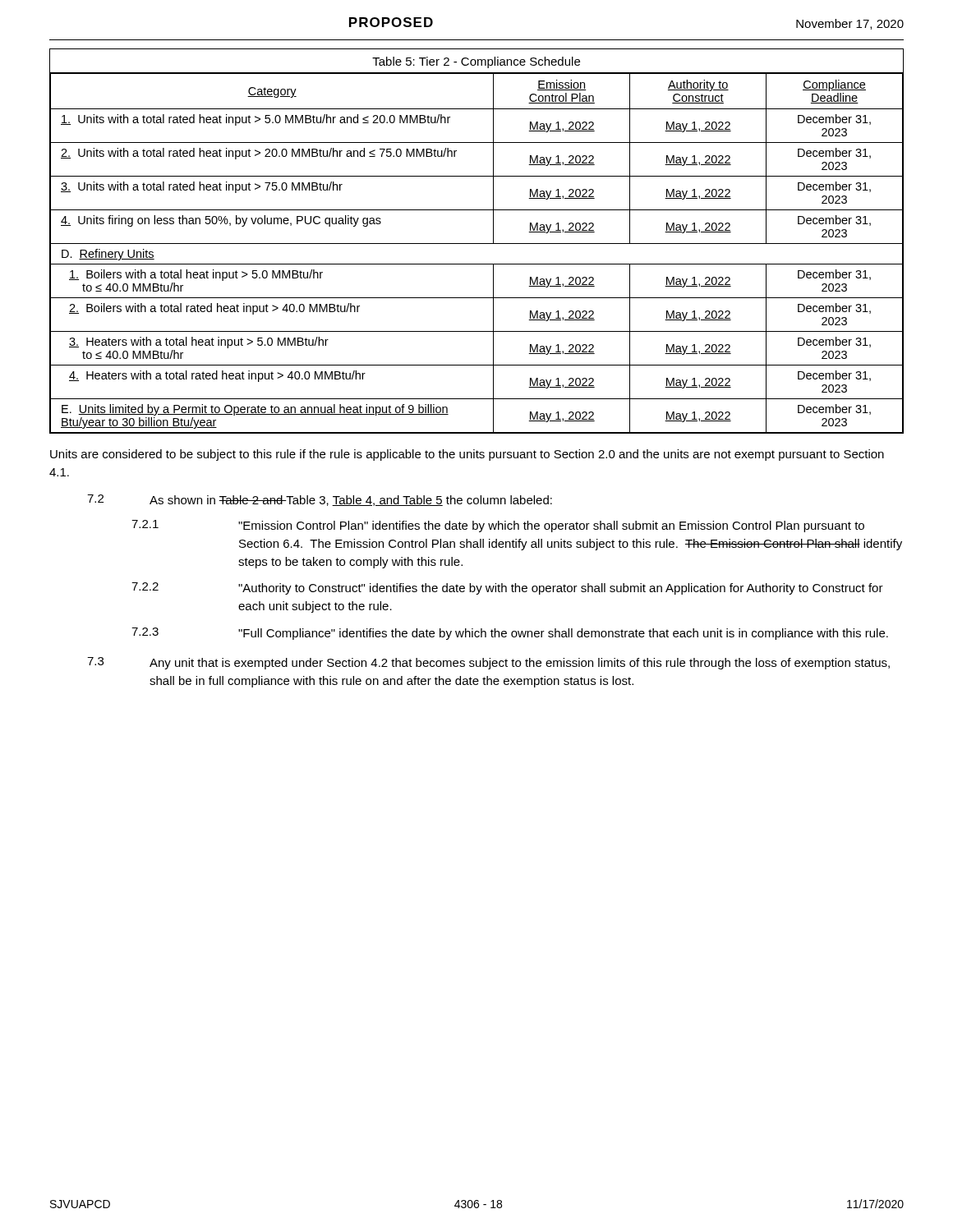Where is the passage that starts "7.3 Any unit that"?
953x1232 pixels.
476,672
